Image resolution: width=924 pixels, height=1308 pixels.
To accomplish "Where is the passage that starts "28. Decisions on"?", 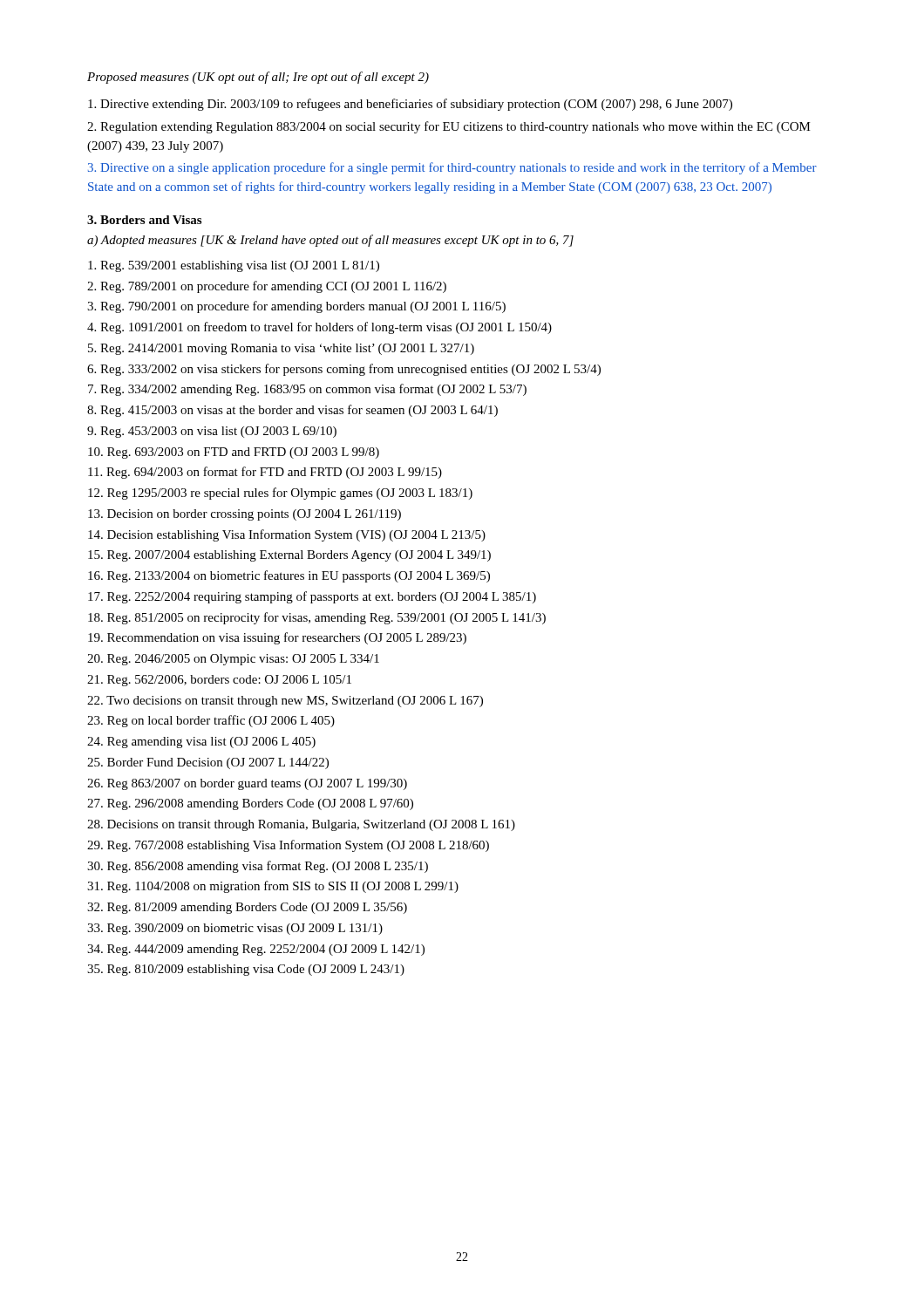I will pyautogui.click(x=301, y=824).
